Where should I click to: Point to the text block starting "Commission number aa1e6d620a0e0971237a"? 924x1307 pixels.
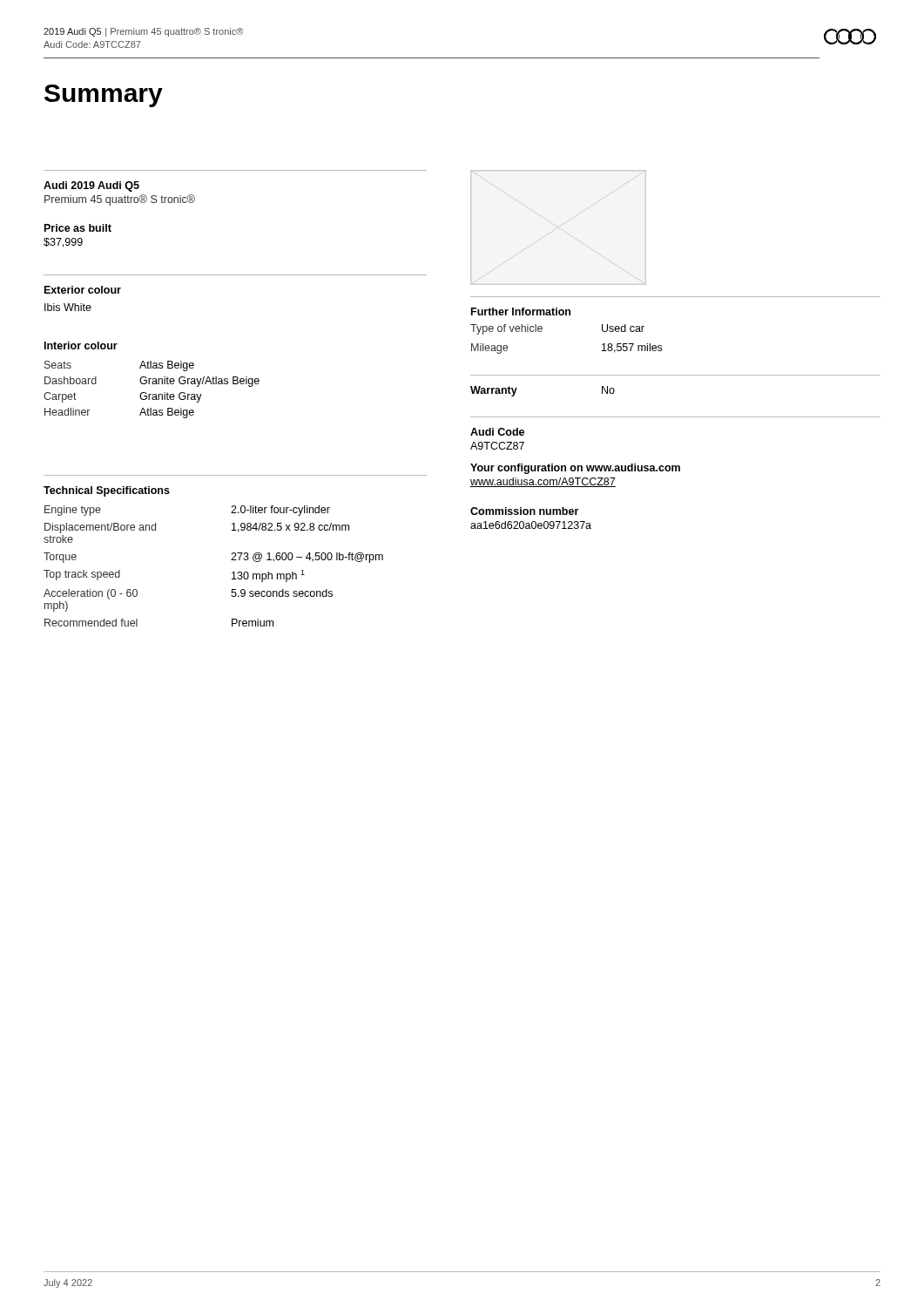point(524,511)
